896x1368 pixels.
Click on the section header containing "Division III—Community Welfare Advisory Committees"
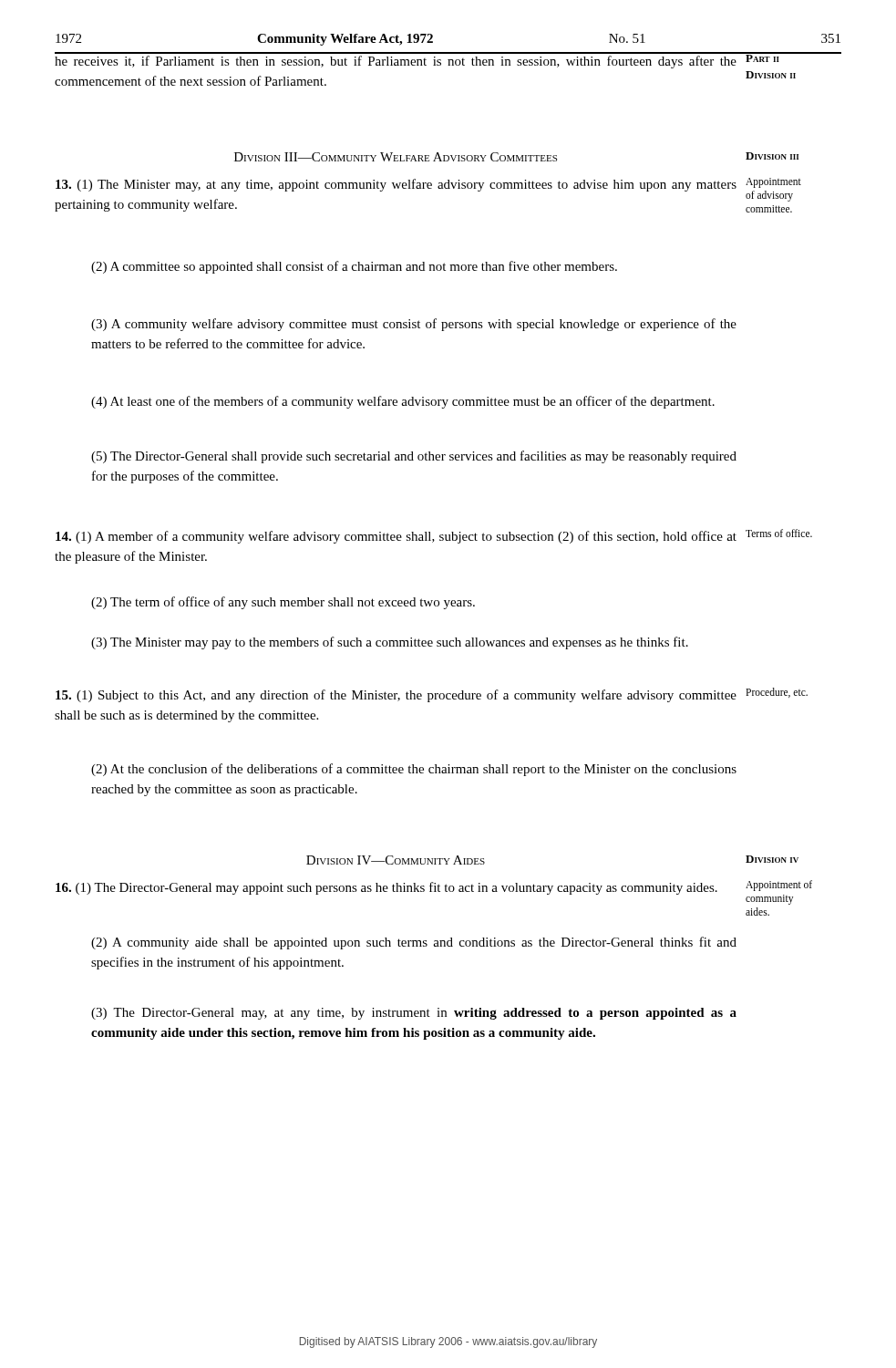(396, 157)
